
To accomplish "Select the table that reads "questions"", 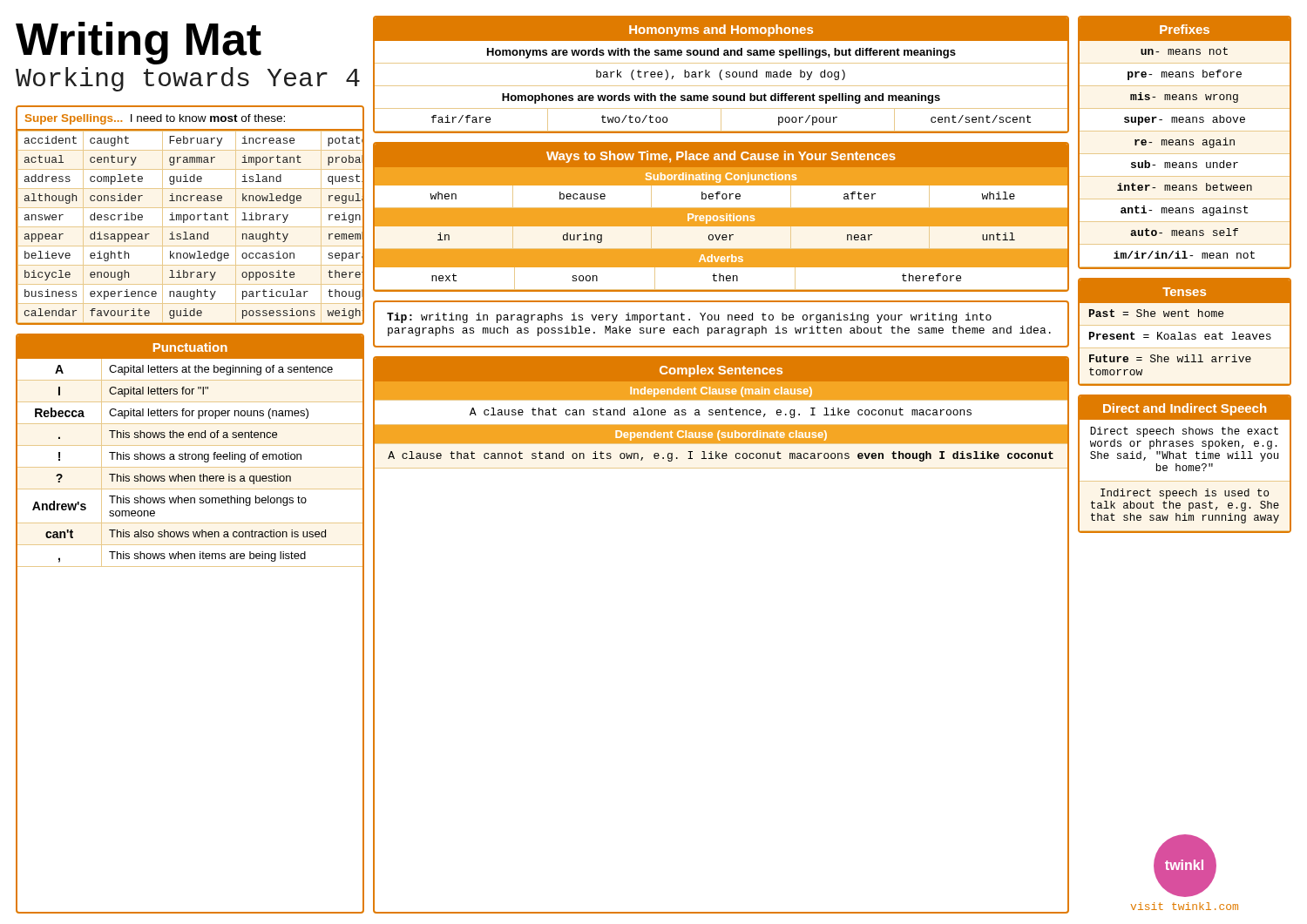I will [x=190, y=215].
